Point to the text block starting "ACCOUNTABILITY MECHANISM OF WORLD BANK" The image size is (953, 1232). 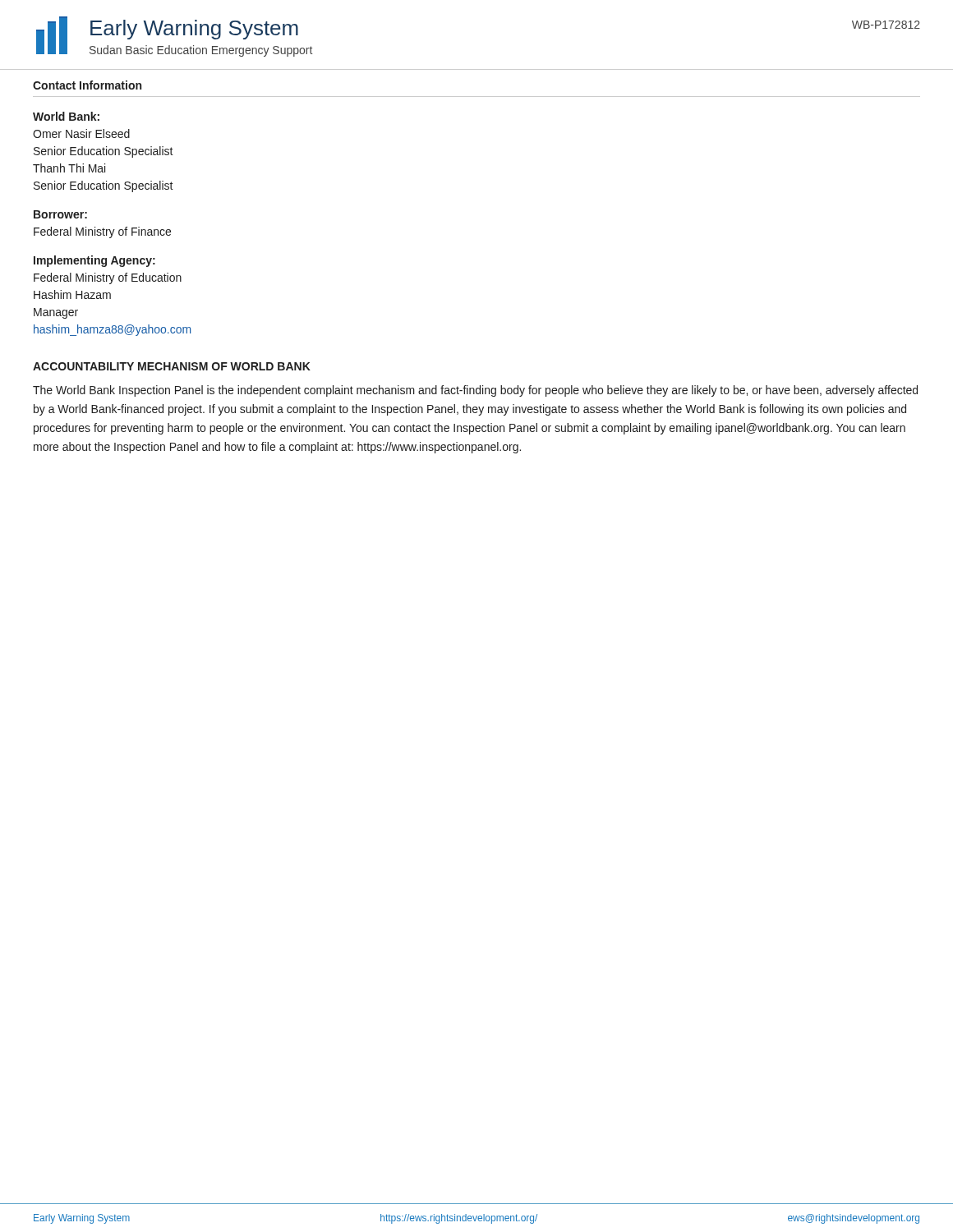coord(172,366)
